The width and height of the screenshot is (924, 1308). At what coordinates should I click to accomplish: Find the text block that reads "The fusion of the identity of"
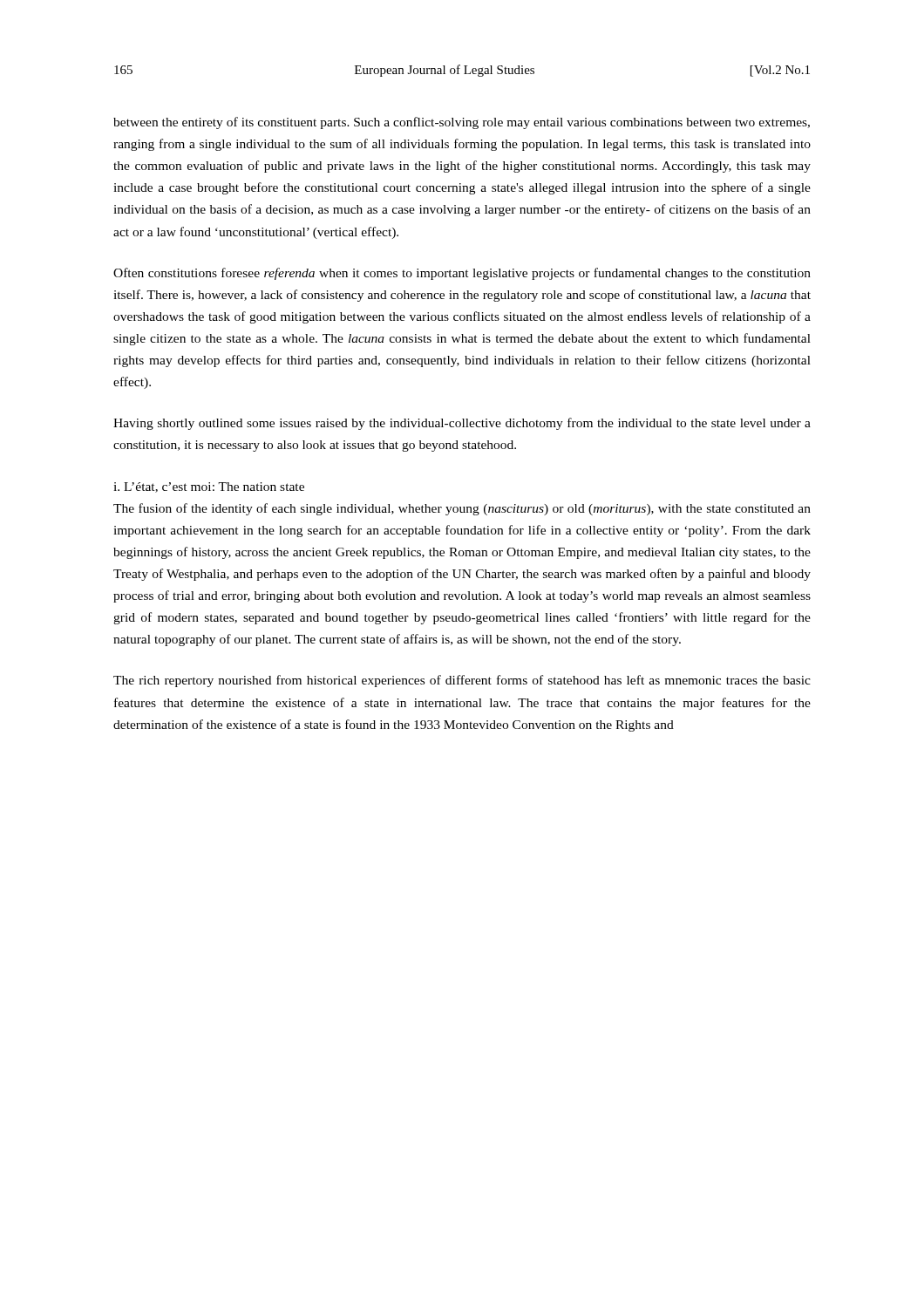(462, 573)
